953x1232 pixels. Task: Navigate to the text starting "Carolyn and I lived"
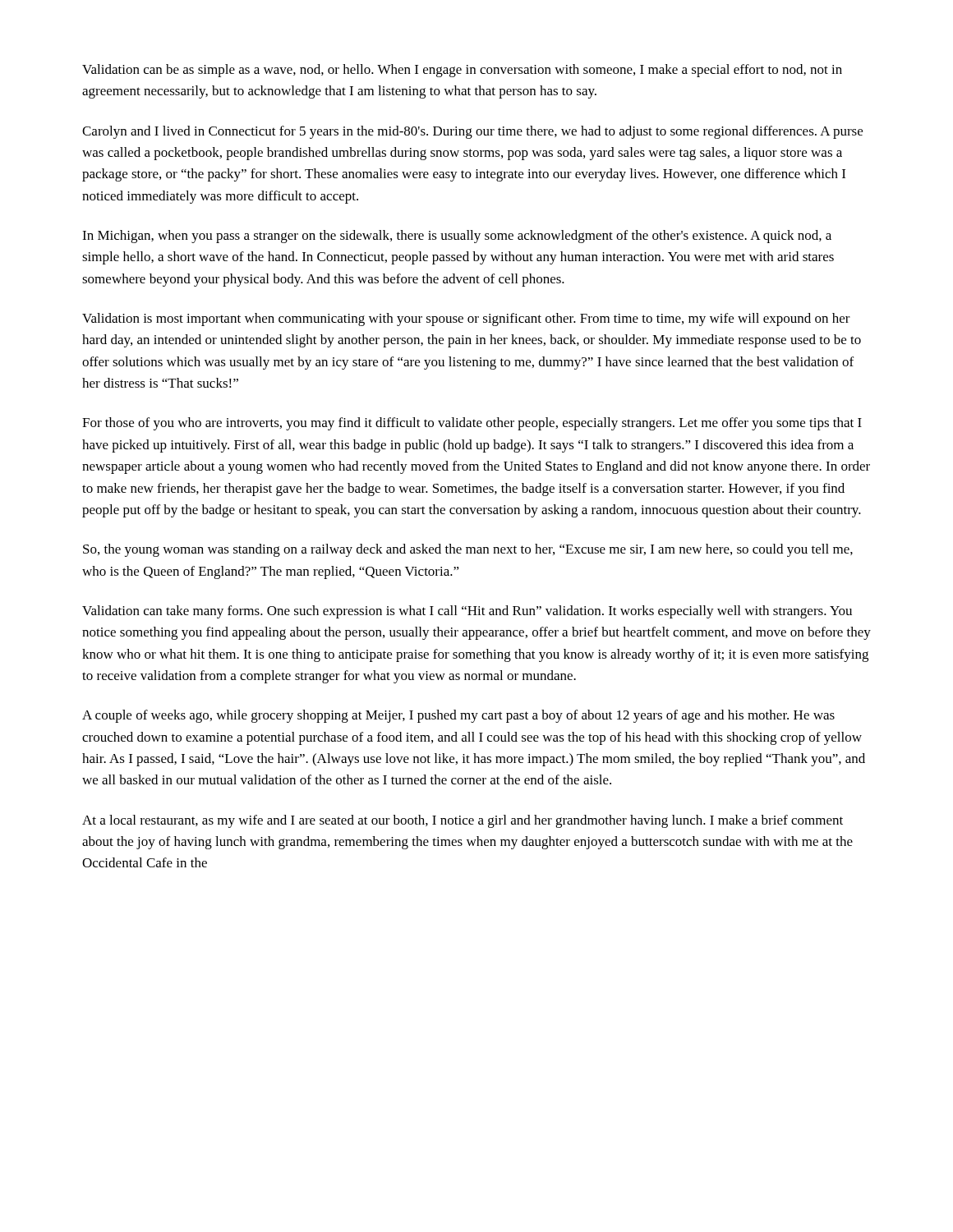pyautogui.click(x=473, y=163)
